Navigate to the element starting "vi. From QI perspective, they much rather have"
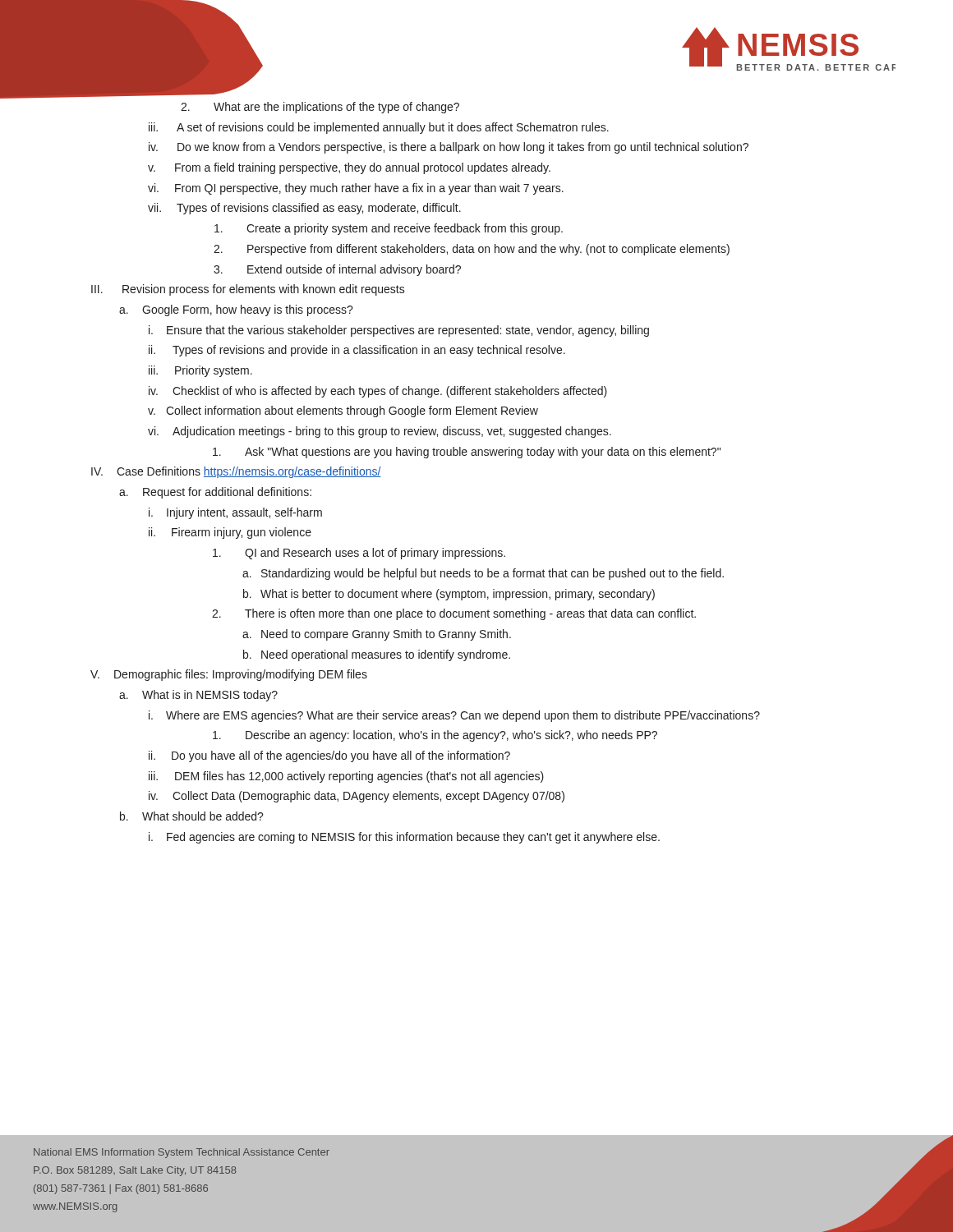The width and height of the screenshot is (953, 1232). [526, 189]
